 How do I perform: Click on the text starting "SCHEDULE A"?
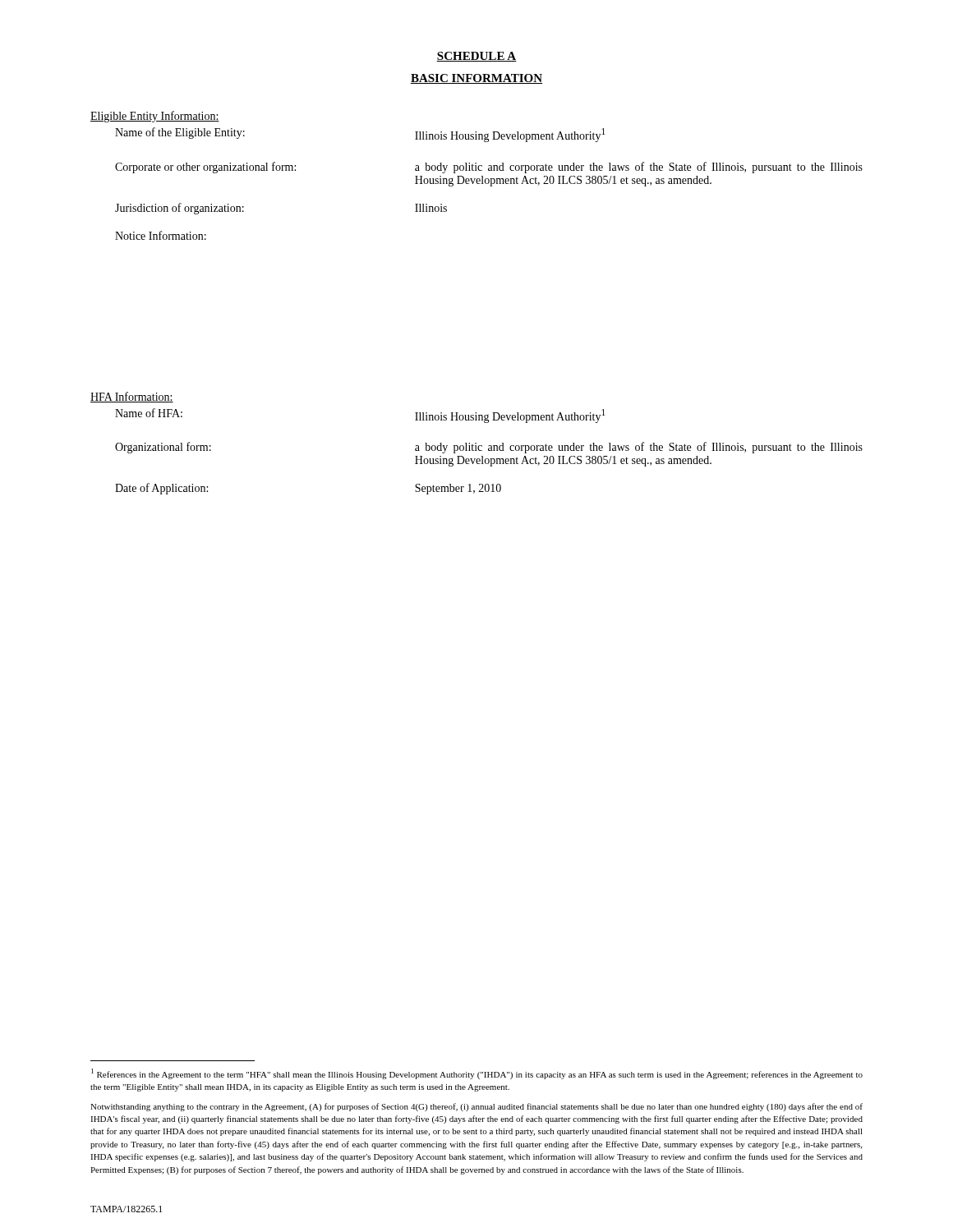[476, 56]
